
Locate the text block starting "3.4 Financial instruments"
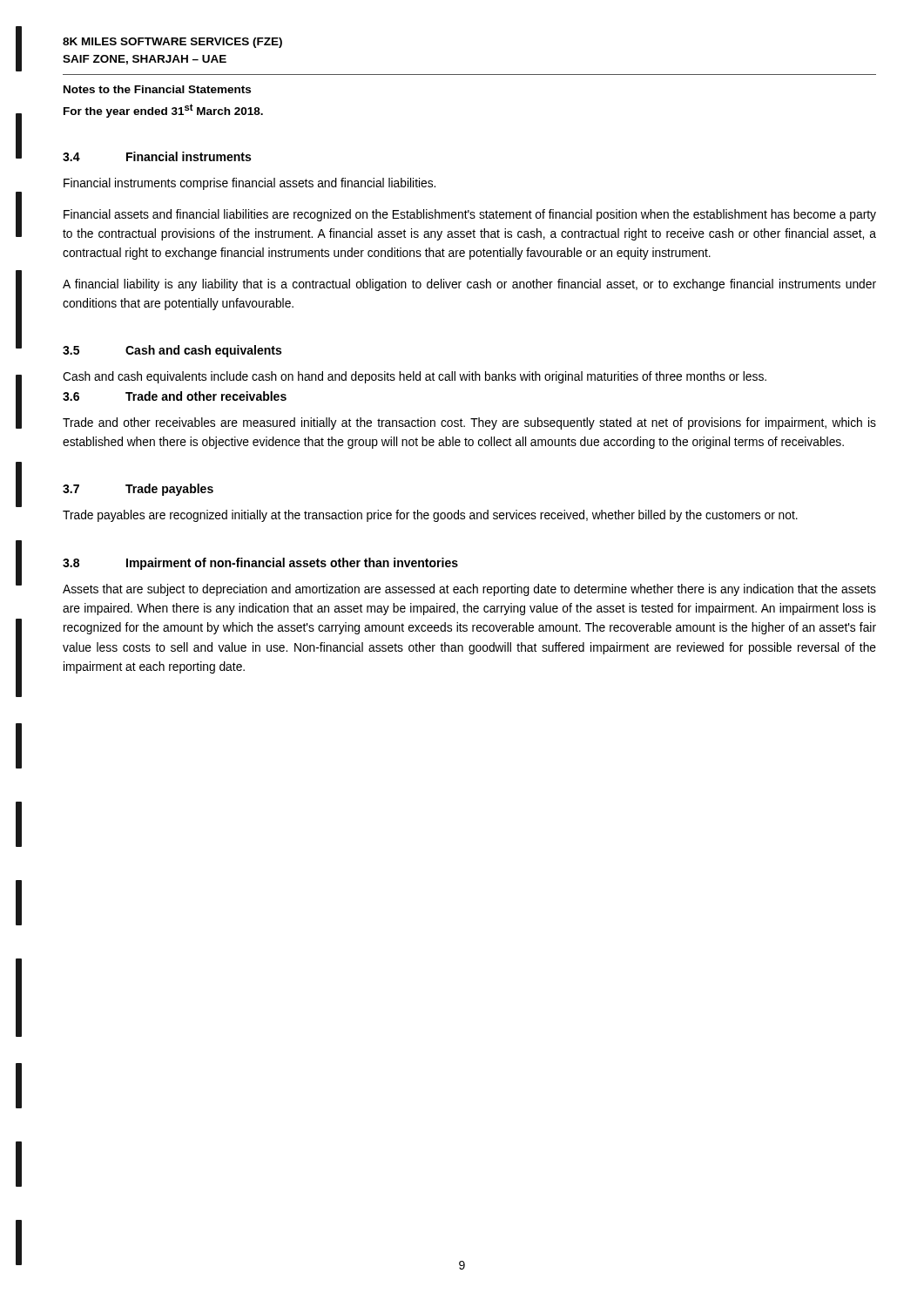pos(157,157)
